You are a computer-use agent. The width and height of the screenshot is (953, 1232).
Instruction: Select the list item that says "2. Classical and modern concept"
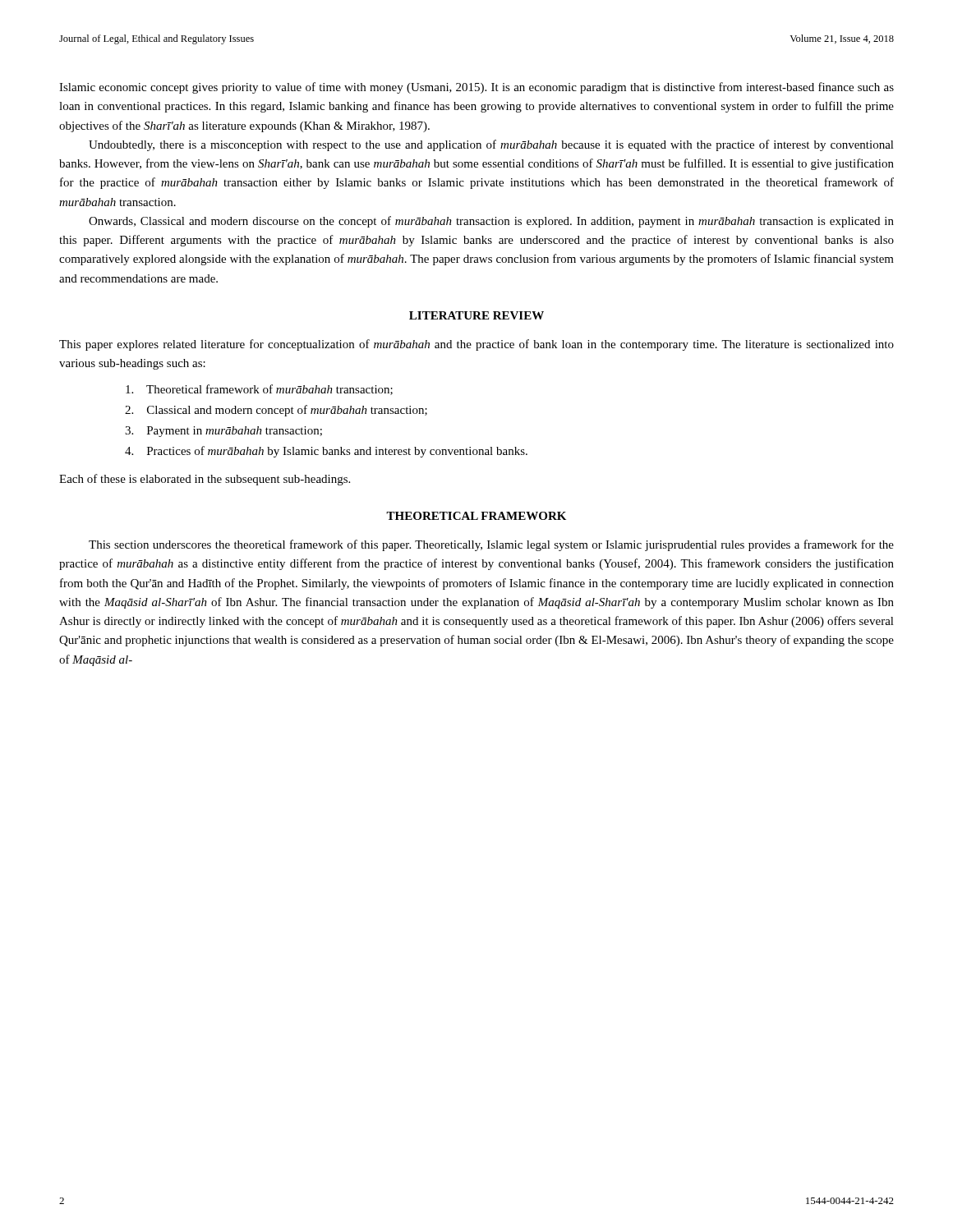coord(276,410)
